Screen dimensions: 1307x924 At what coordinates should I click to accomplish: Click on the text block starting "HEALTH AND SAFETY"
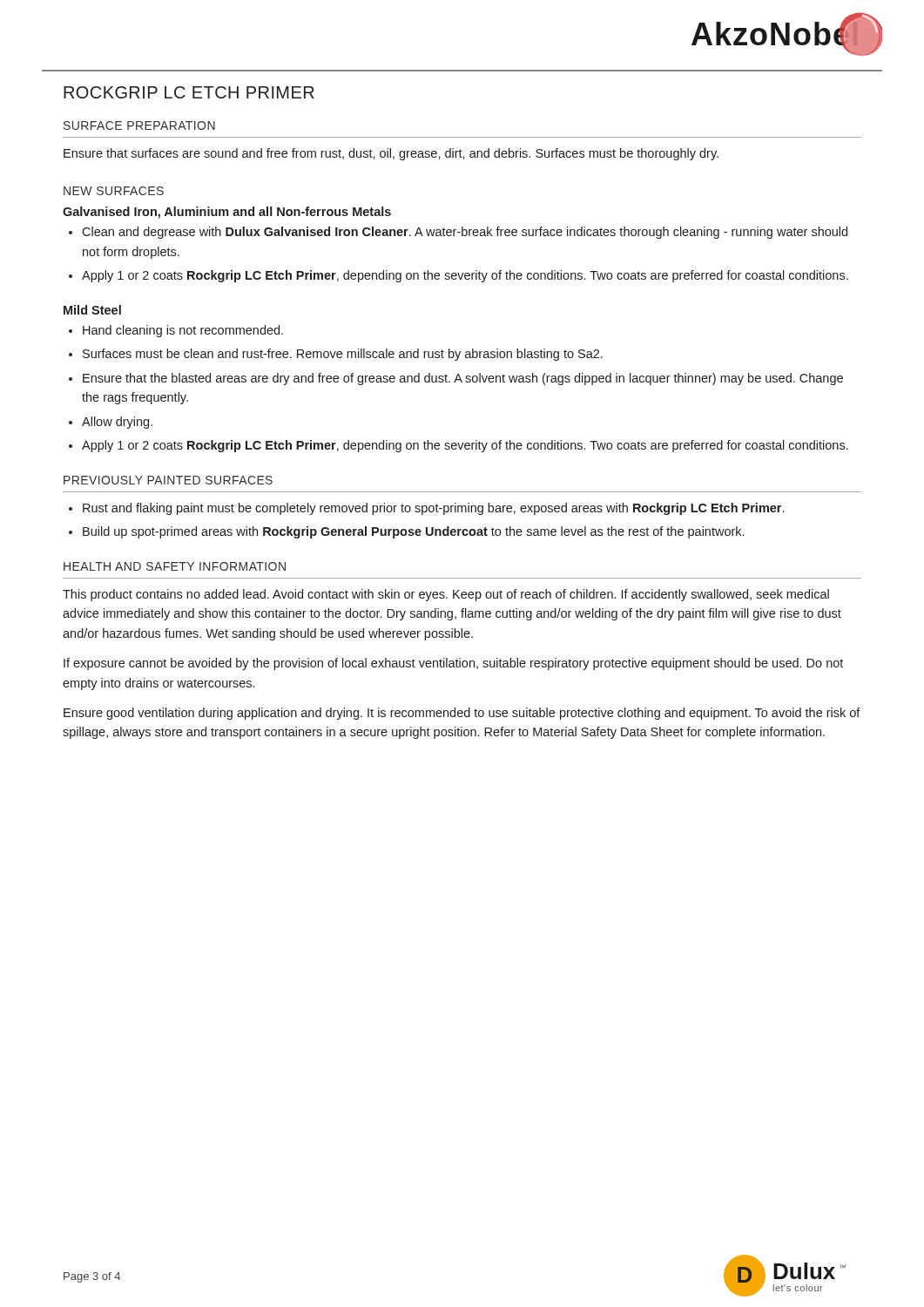pos(175,566)
